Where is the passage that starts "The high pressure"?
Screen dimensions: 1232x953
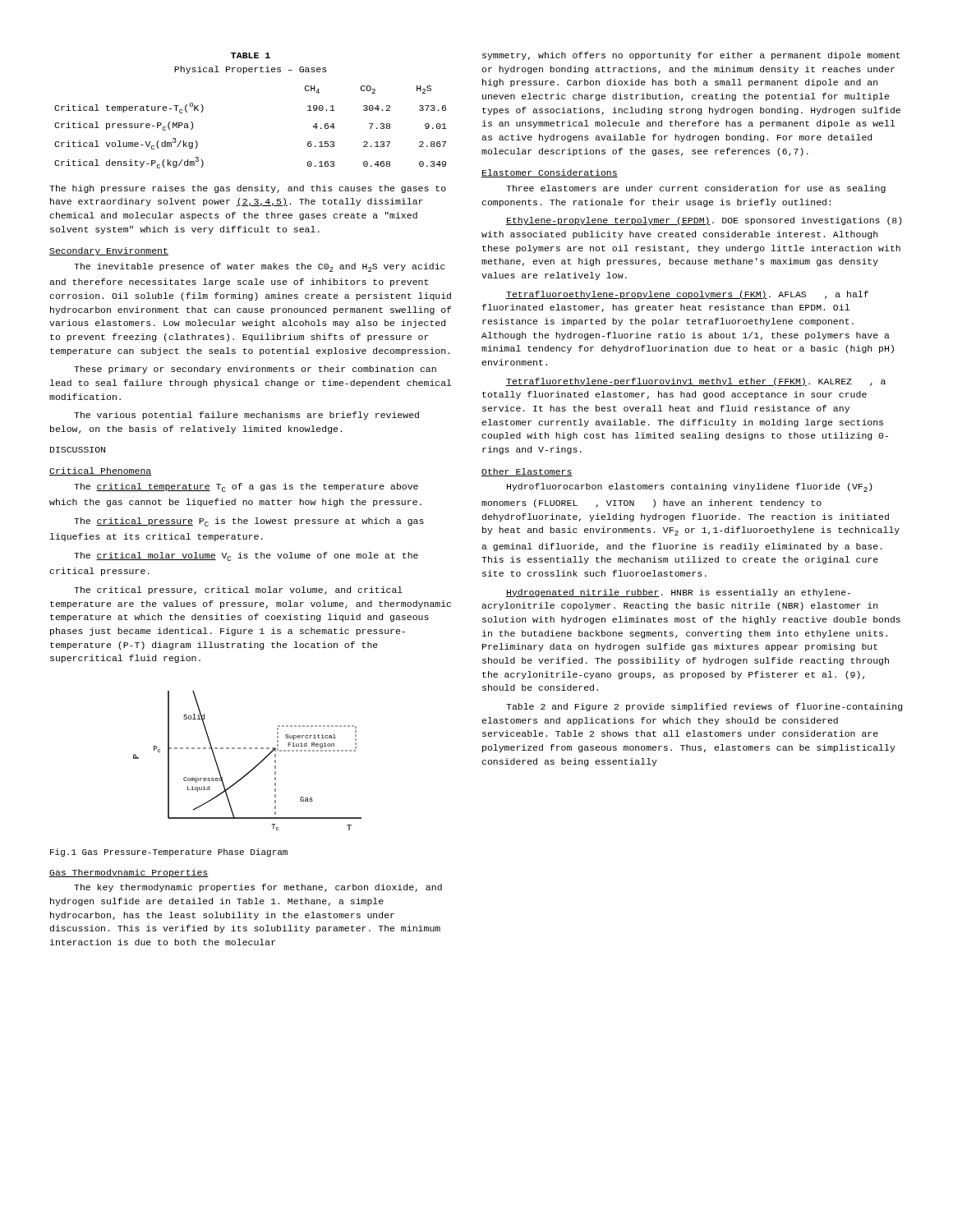click(x=248, y=209)
